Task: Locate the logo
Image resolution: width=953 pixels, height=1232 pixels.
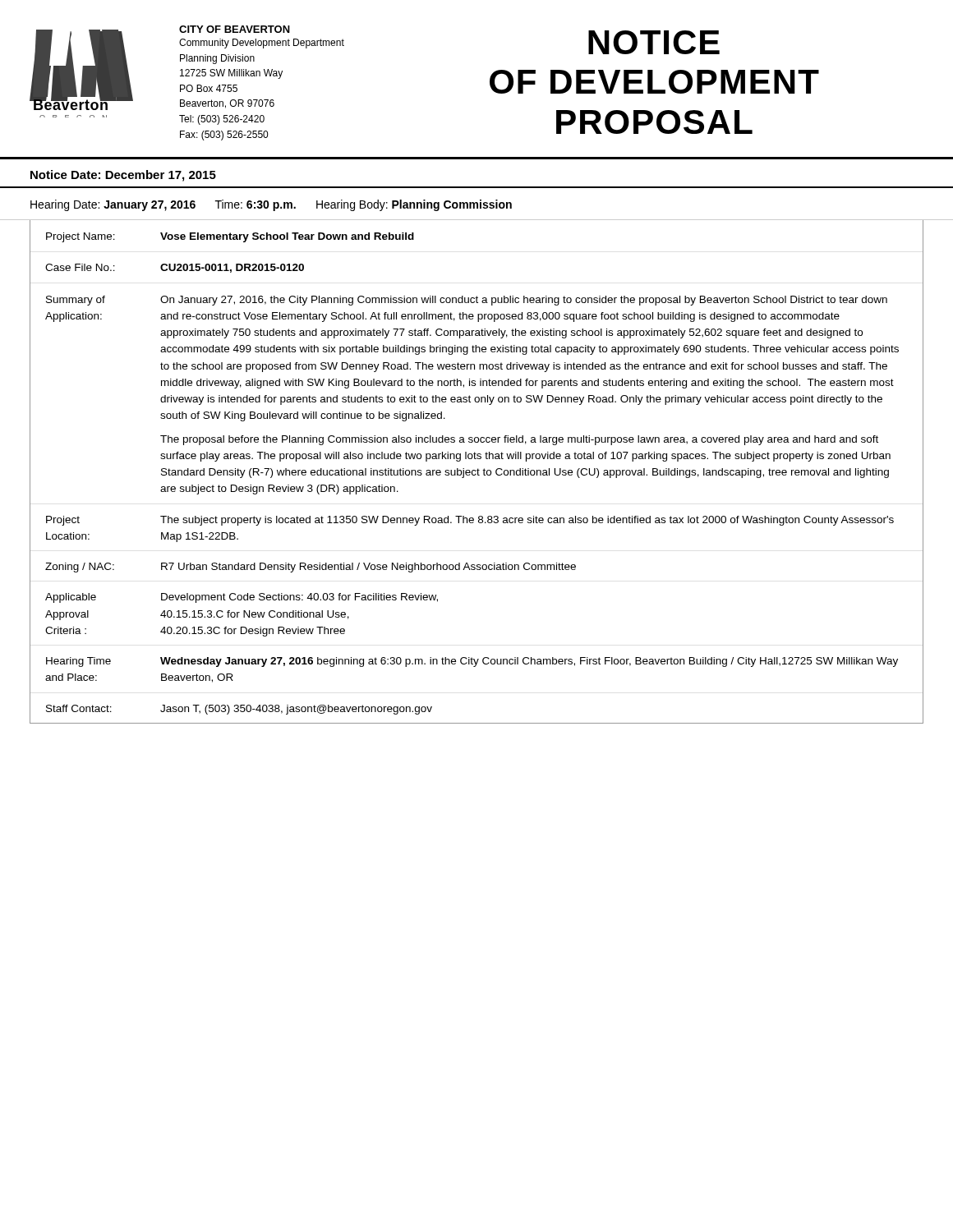Action: 95,71
